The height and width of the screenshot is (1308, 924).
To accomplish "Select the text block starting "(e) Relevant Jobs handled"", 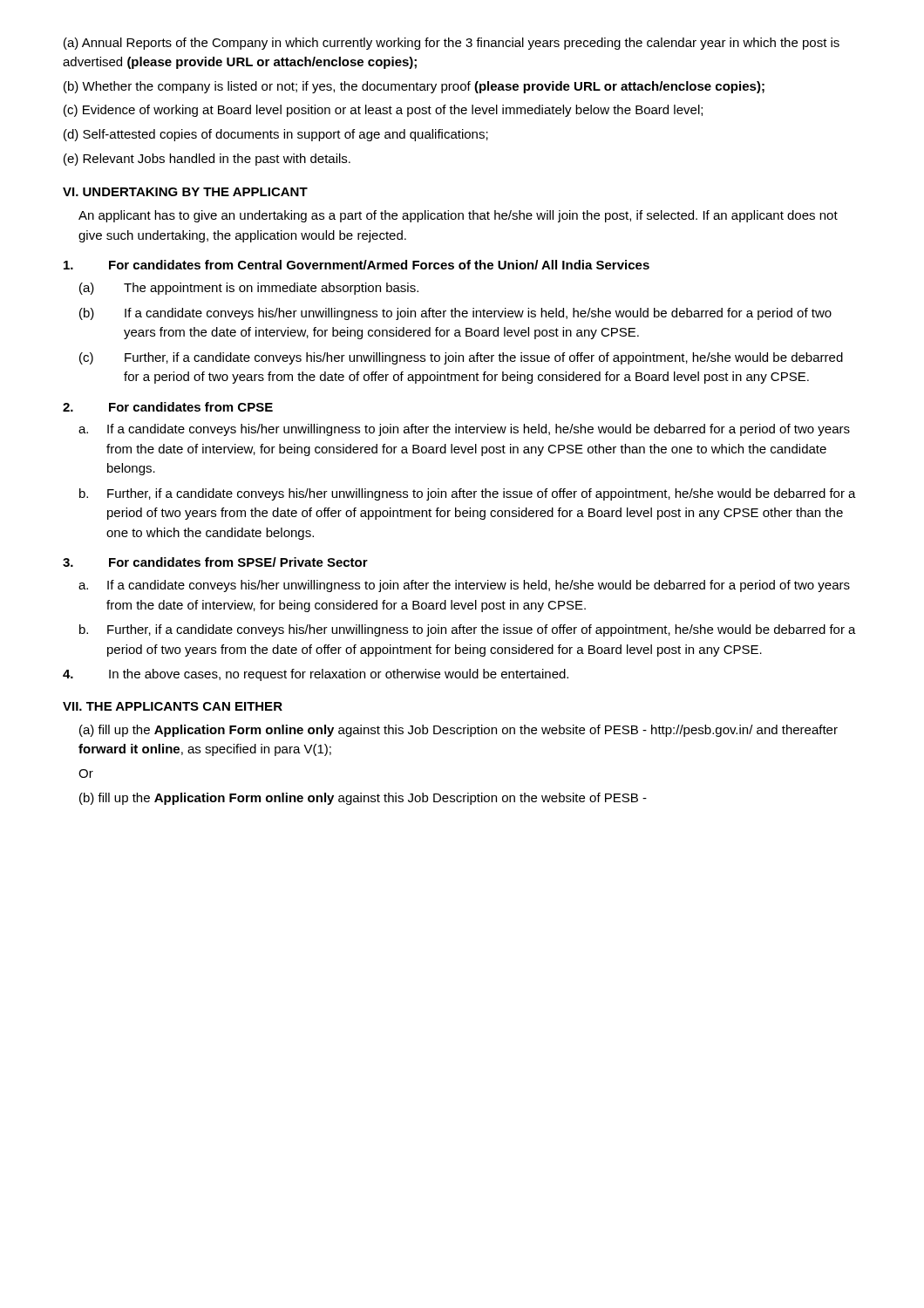I will (207, 158).
